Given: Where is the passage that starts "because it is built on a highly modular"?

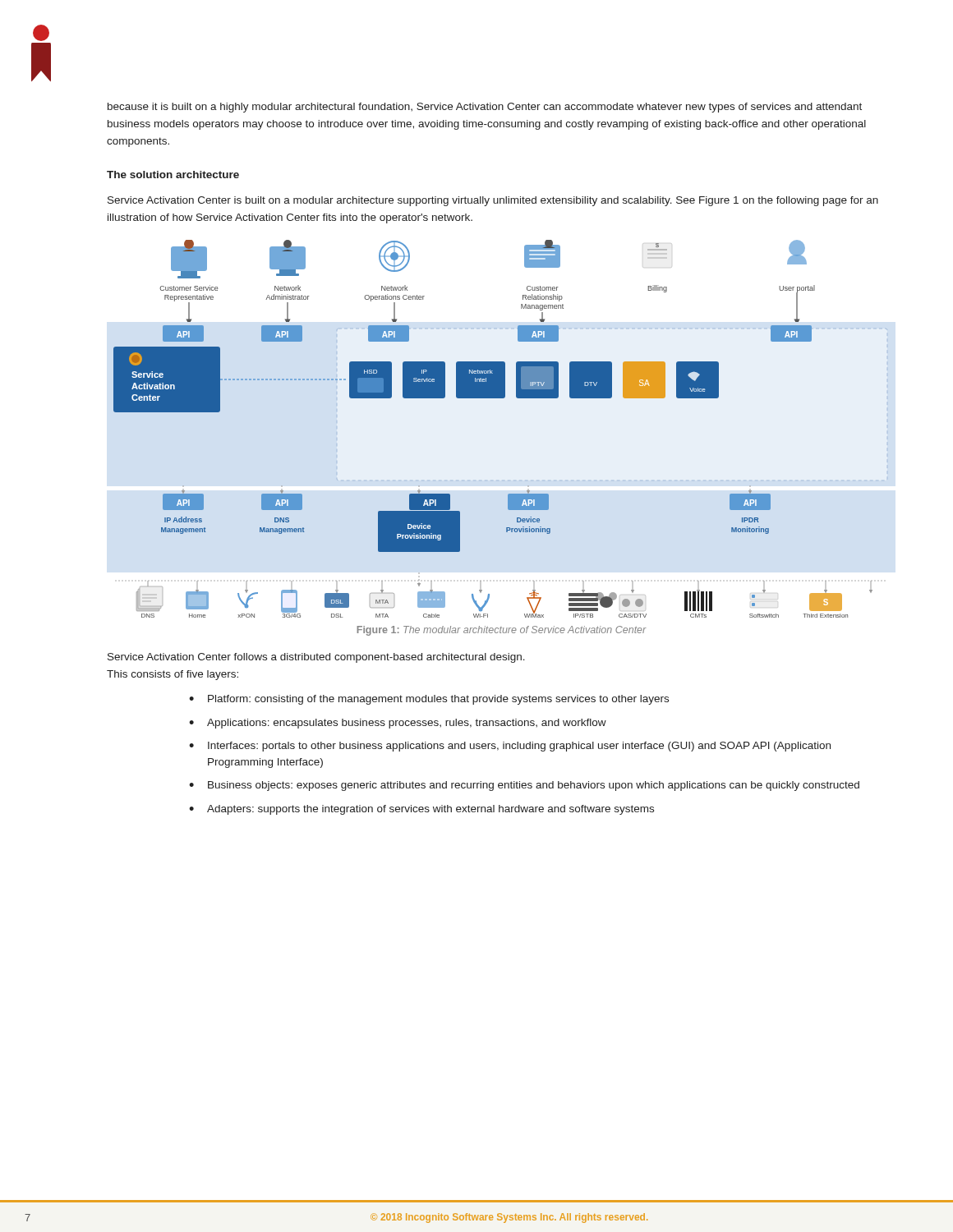Looking at the screenshot, I should 486,124.
